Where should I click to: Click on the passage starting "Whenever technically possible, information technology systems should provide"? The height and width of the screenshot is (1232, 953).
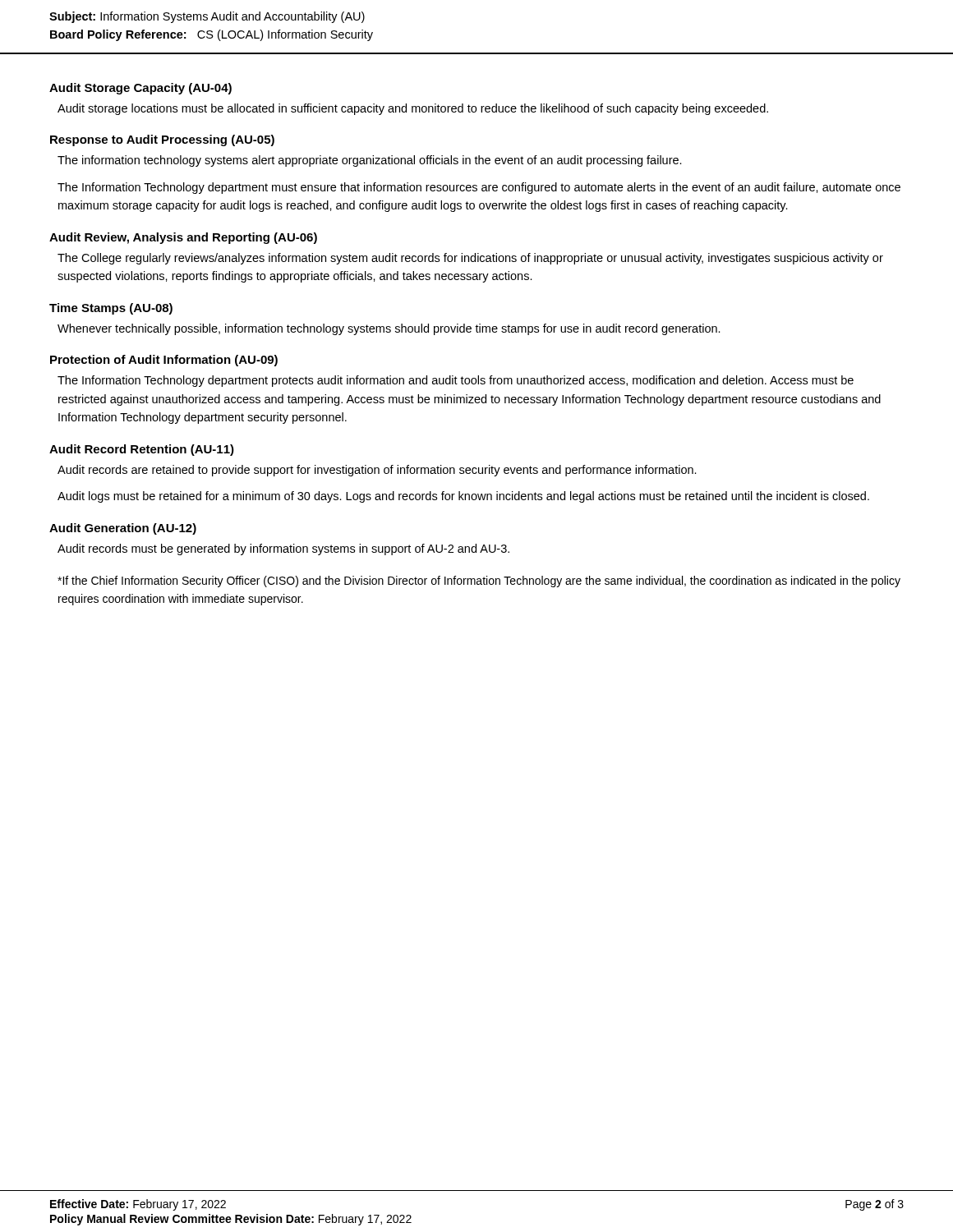pos(389,328)
